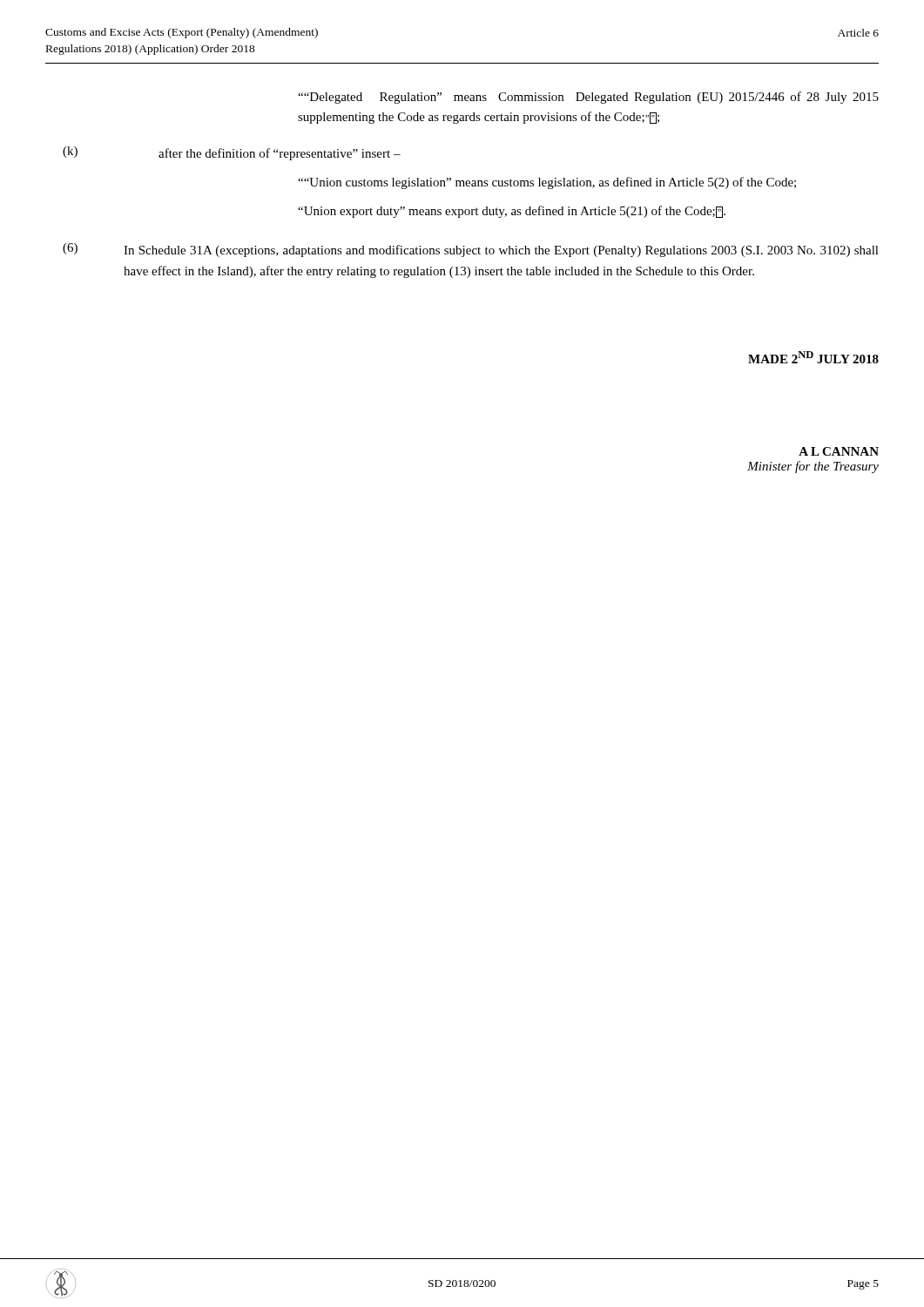Click on the text starting "(6) In Schedule 31A (exceptions, adaptations and modifications"
This screenshot has width=924, height=1307.
click(x=462, y=261)
